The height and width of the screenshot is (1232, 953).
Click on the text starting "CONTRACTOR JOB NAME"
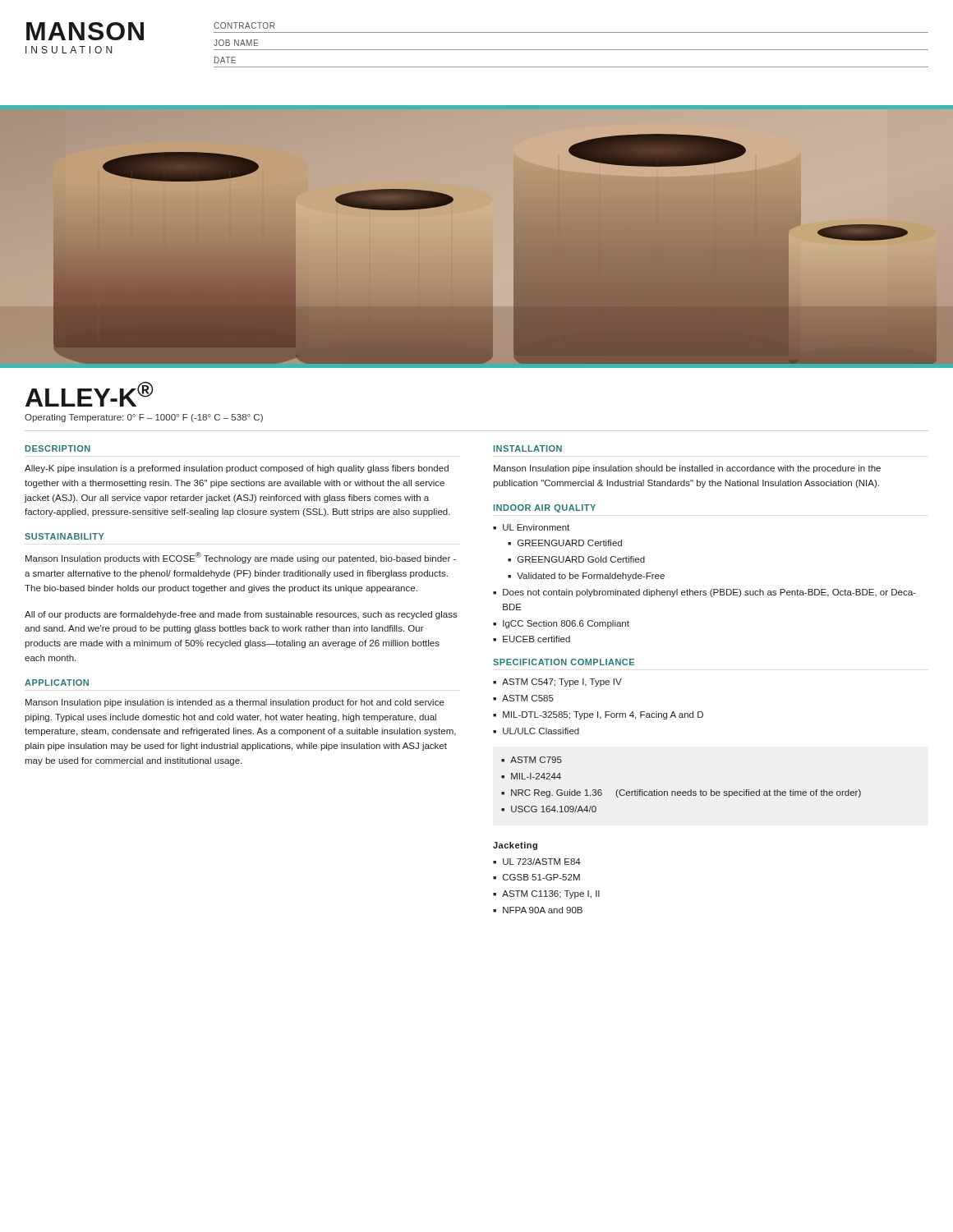click(571, 44)
